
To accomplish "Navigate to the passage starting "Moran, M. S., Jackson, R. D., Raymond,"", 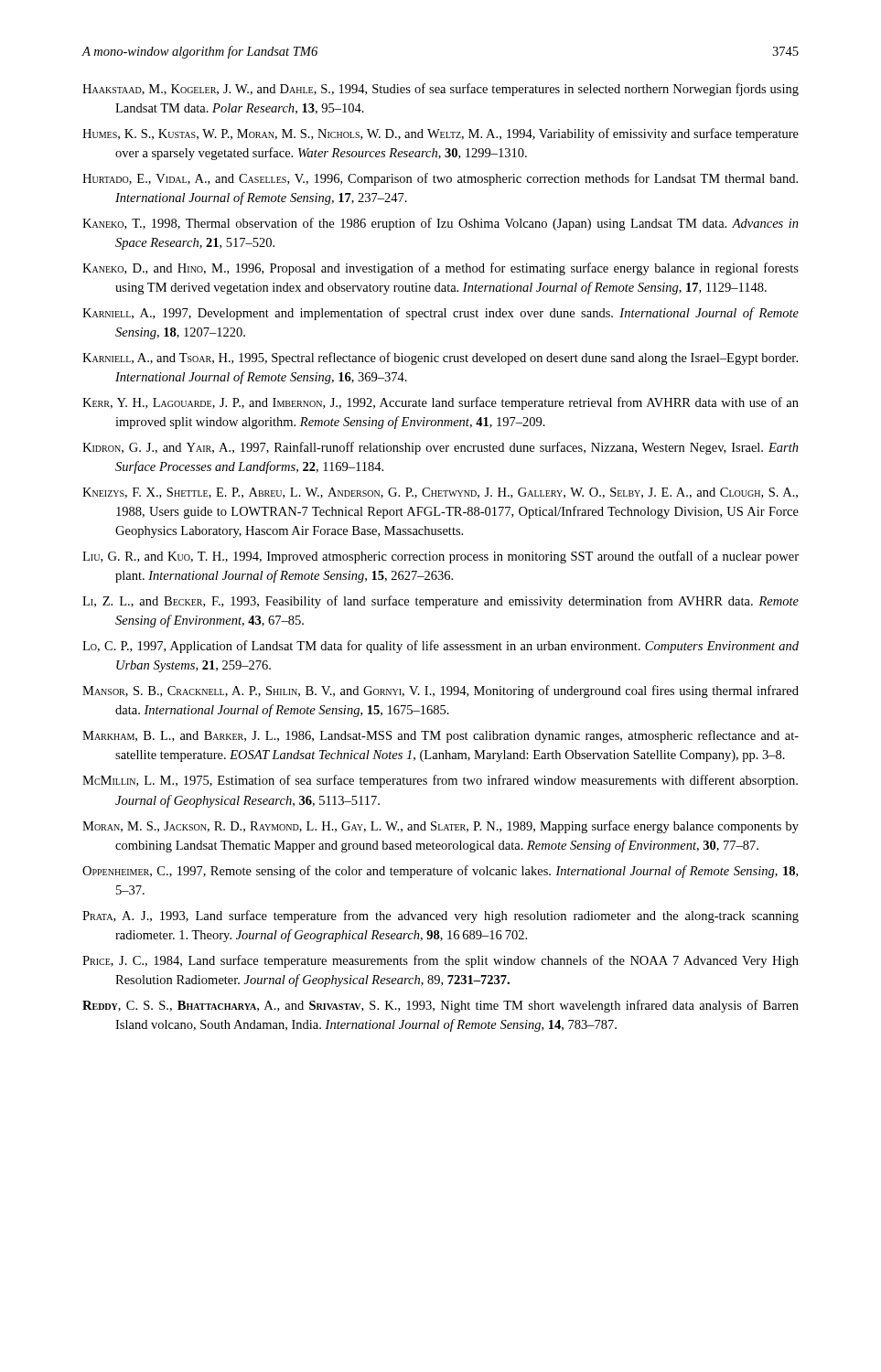I will tap(440, 835).
